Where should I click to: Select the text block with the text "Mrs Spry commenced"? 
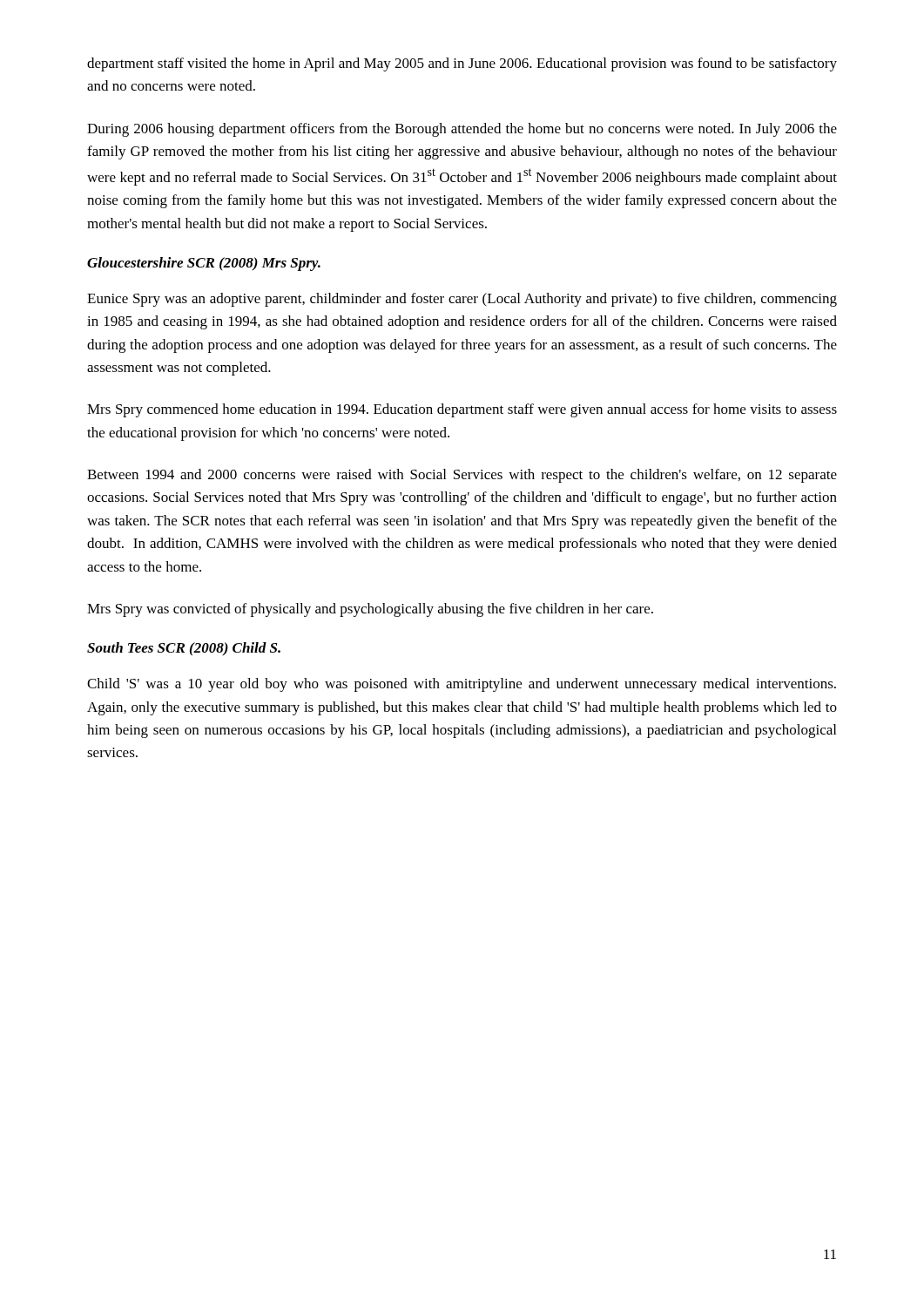pos(462,421)
